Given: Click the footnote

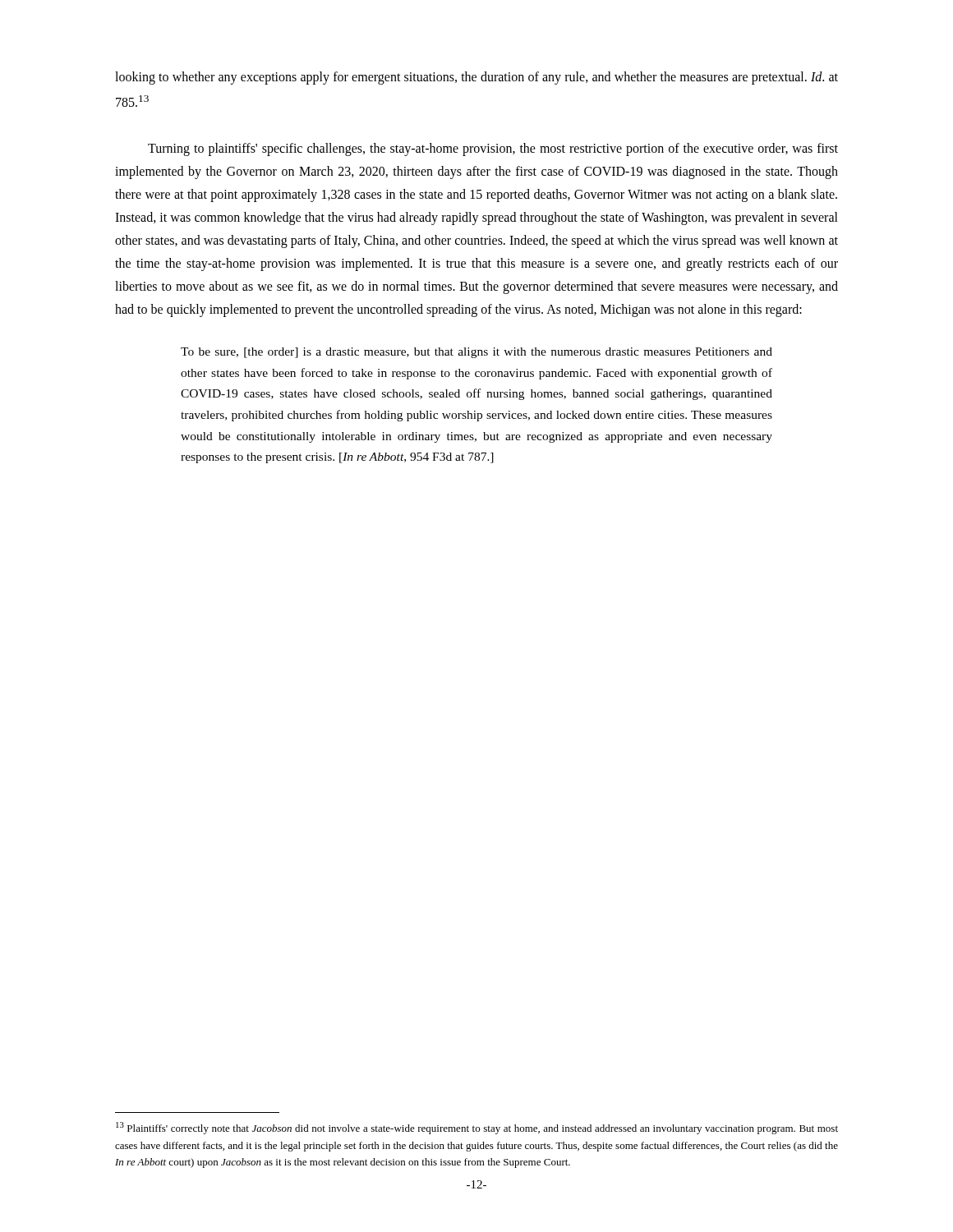Looking at the screenshot, I should pos(476,1144).
